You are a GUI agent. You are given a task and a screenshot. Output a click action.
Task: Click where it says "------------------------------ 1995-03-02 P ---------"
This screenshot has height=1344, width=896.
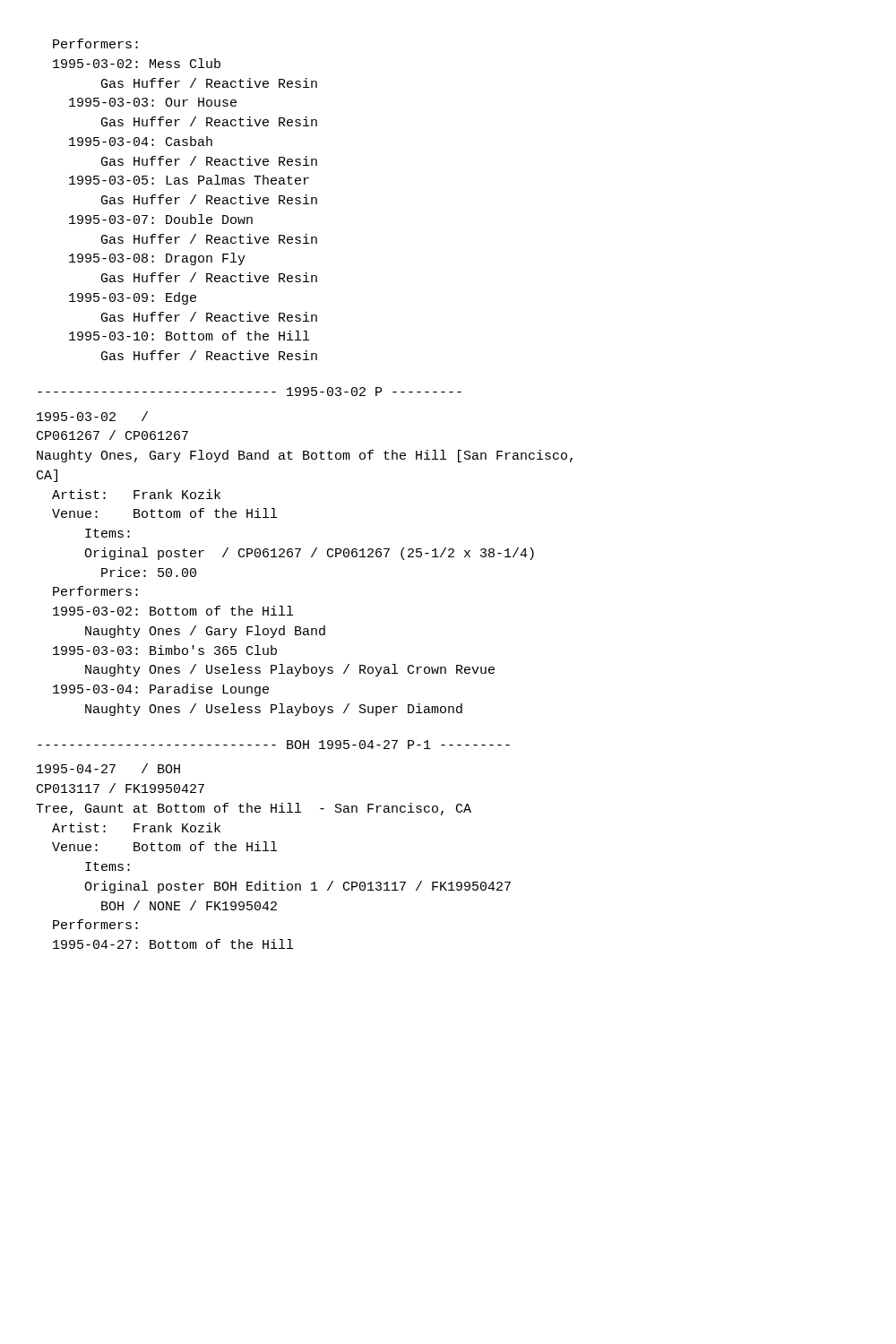(448, 393)
